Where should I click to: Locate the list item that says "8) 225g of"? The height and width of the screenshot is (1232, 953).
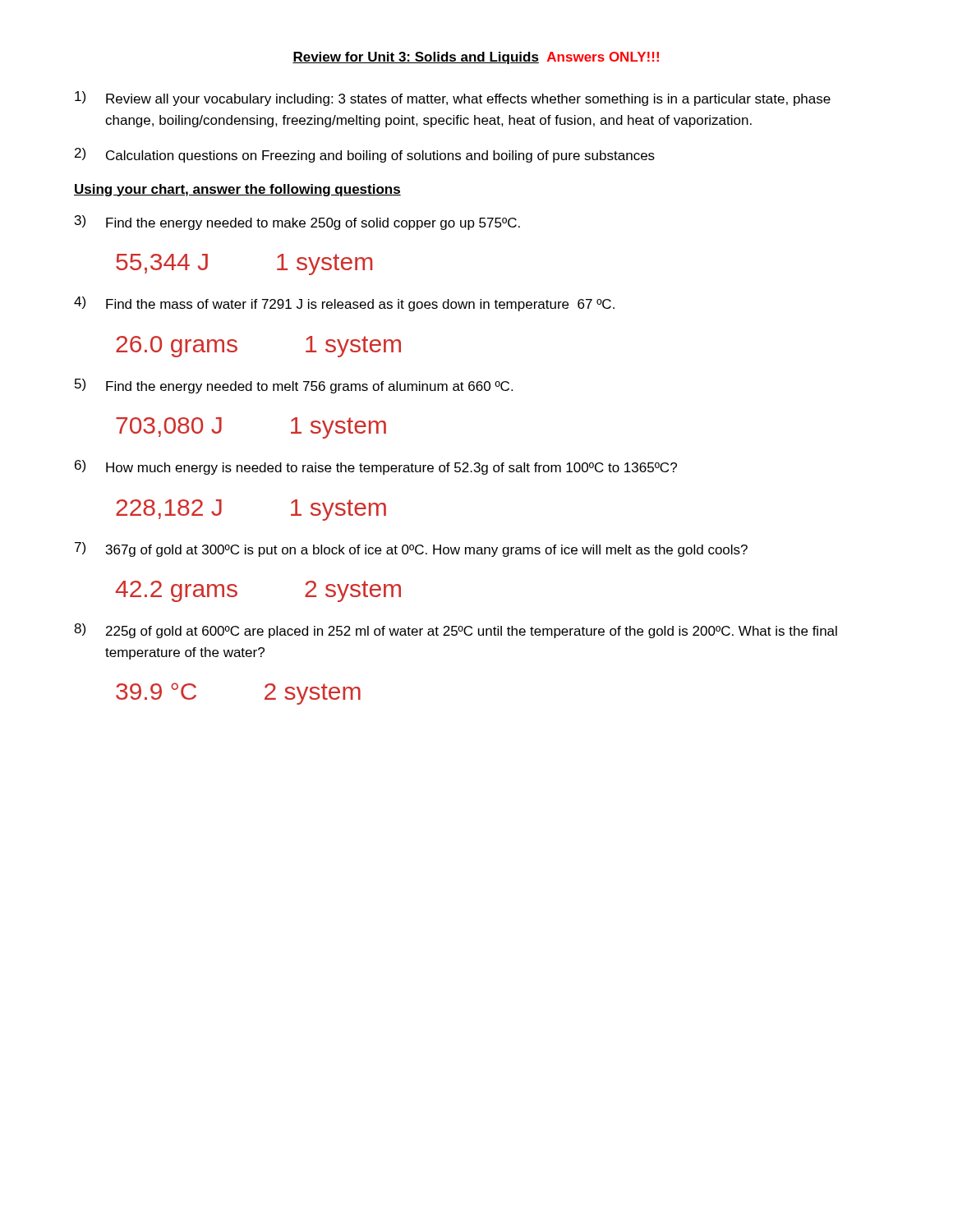(x=476, y=642)
